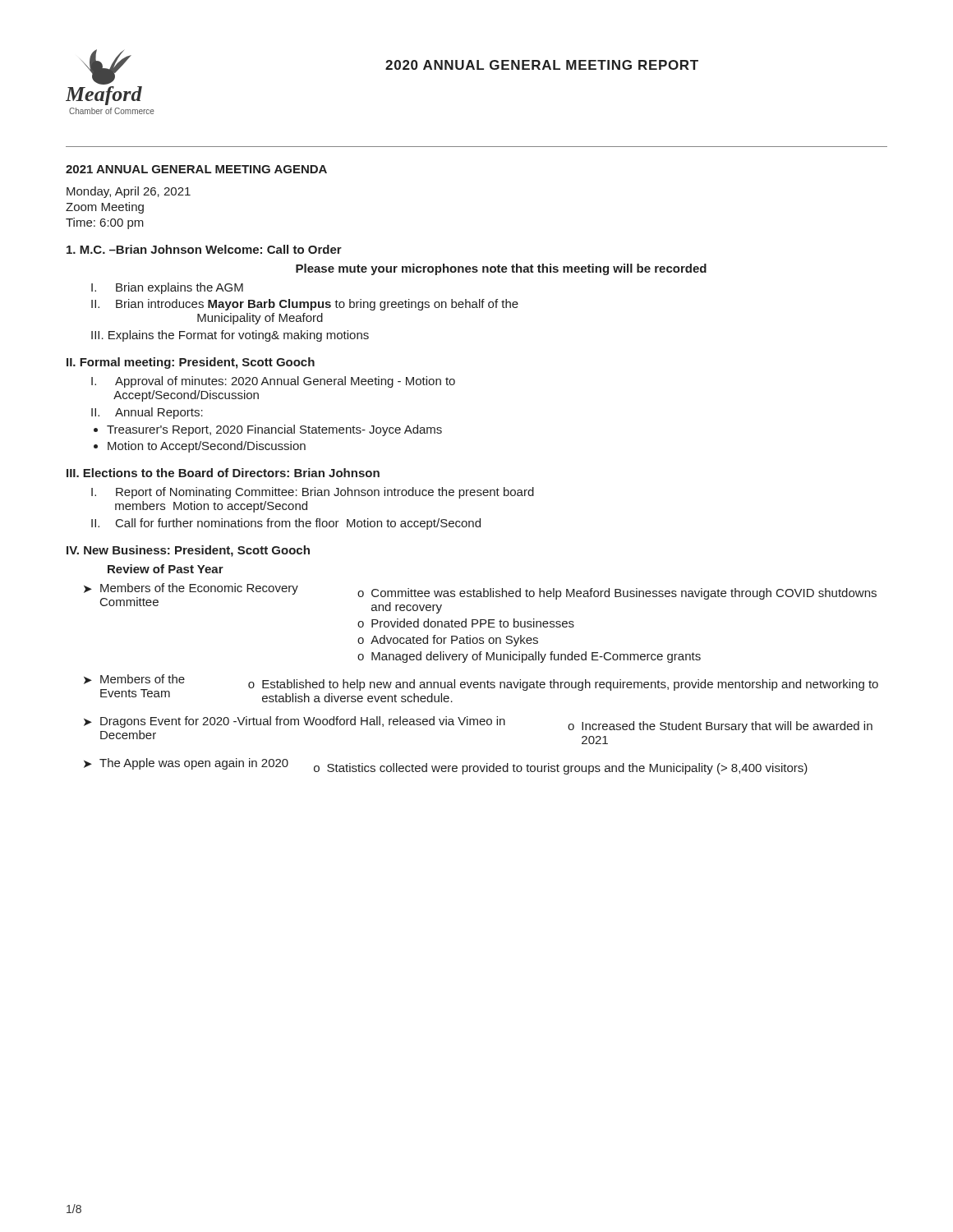Select the text block that says "Monday, April 26, 2021 Zoom Meeting Time:"
Viewport: 953px width, 1232px height.
click(x=129, y=192)
